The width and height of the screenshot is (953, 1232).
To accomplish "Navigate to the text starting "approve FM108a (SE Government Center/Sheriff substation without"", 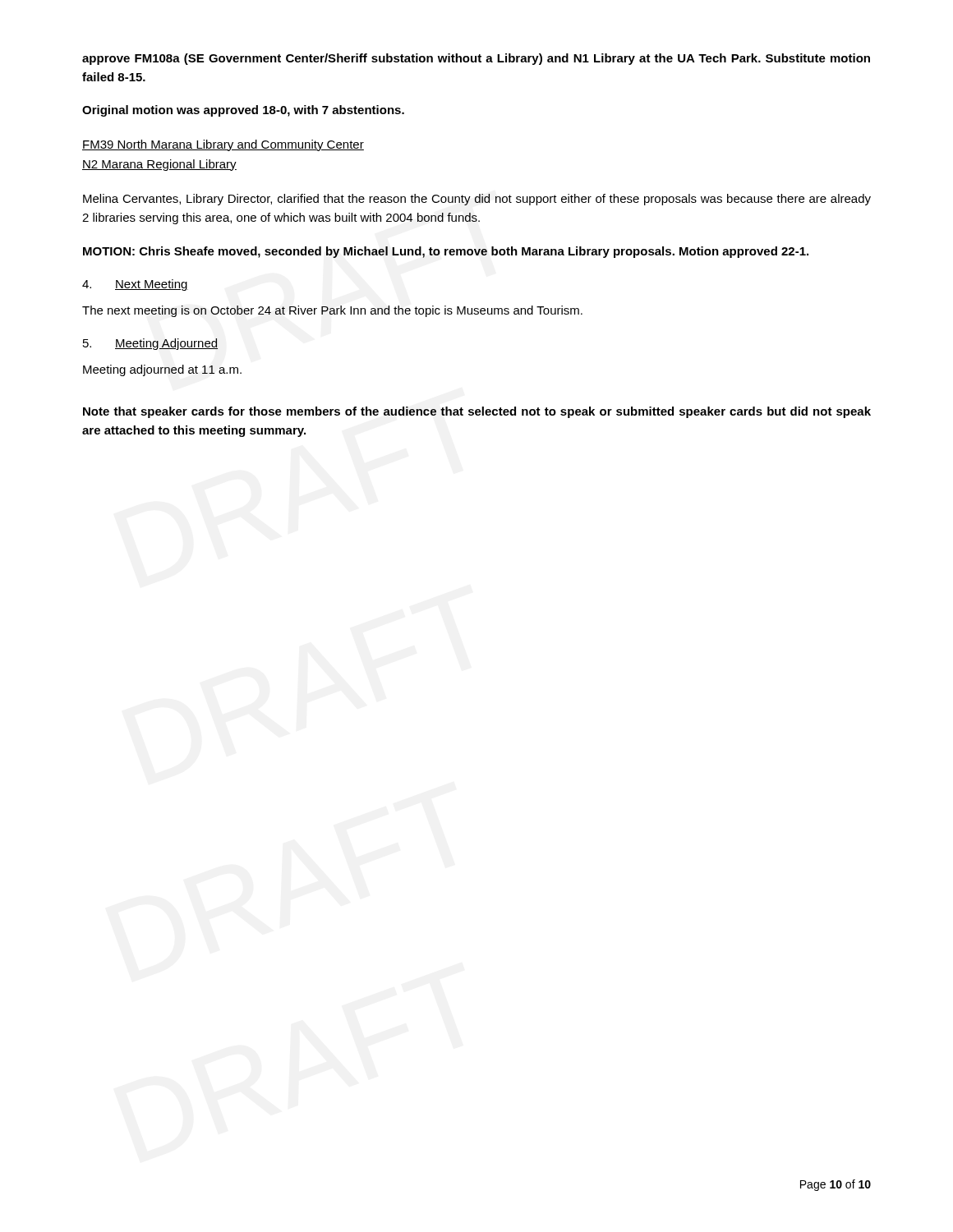I will click(x=476, y=67).
